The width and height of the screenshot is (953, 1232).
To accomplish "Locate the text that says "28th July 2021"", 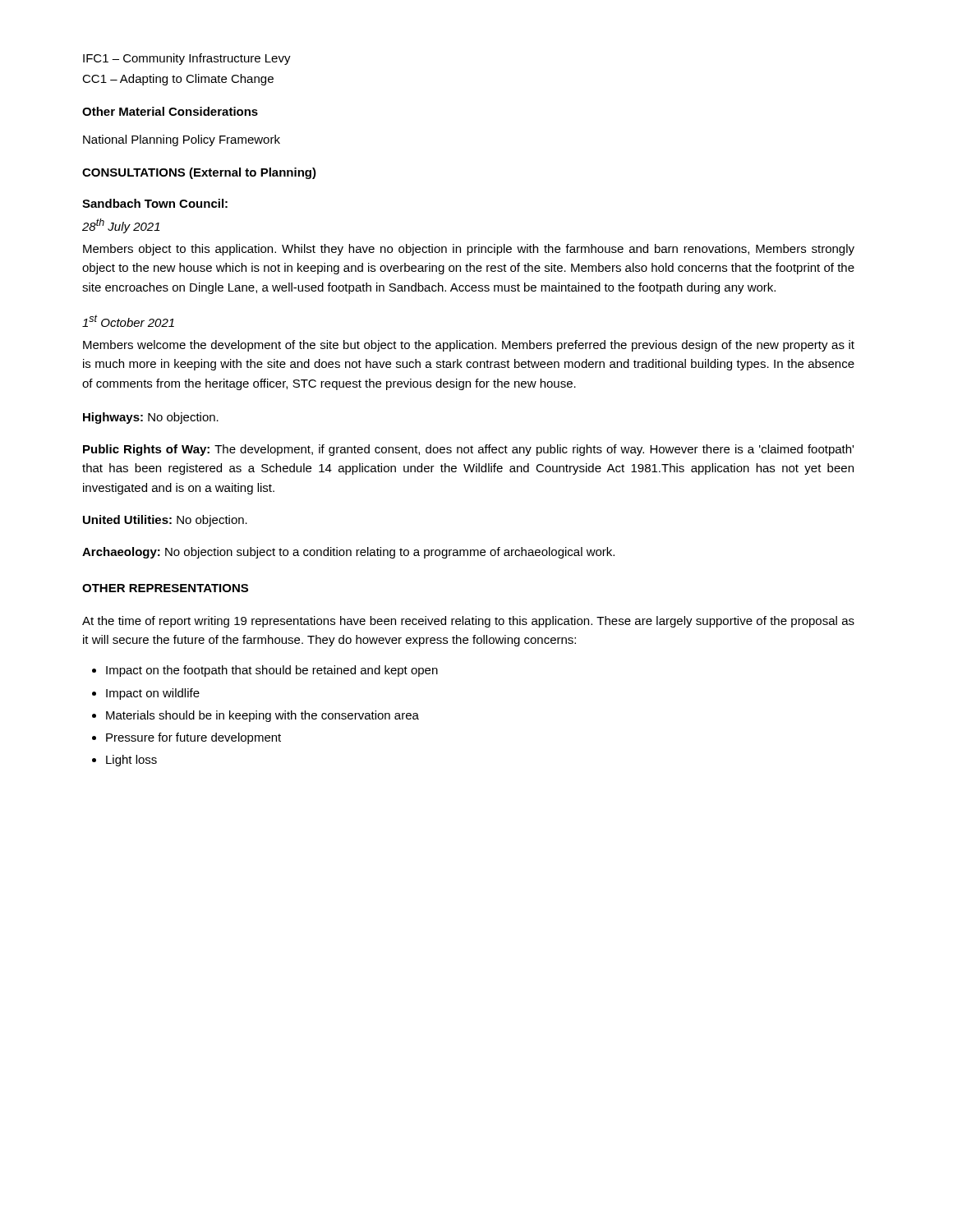I will tap(121, 225).
